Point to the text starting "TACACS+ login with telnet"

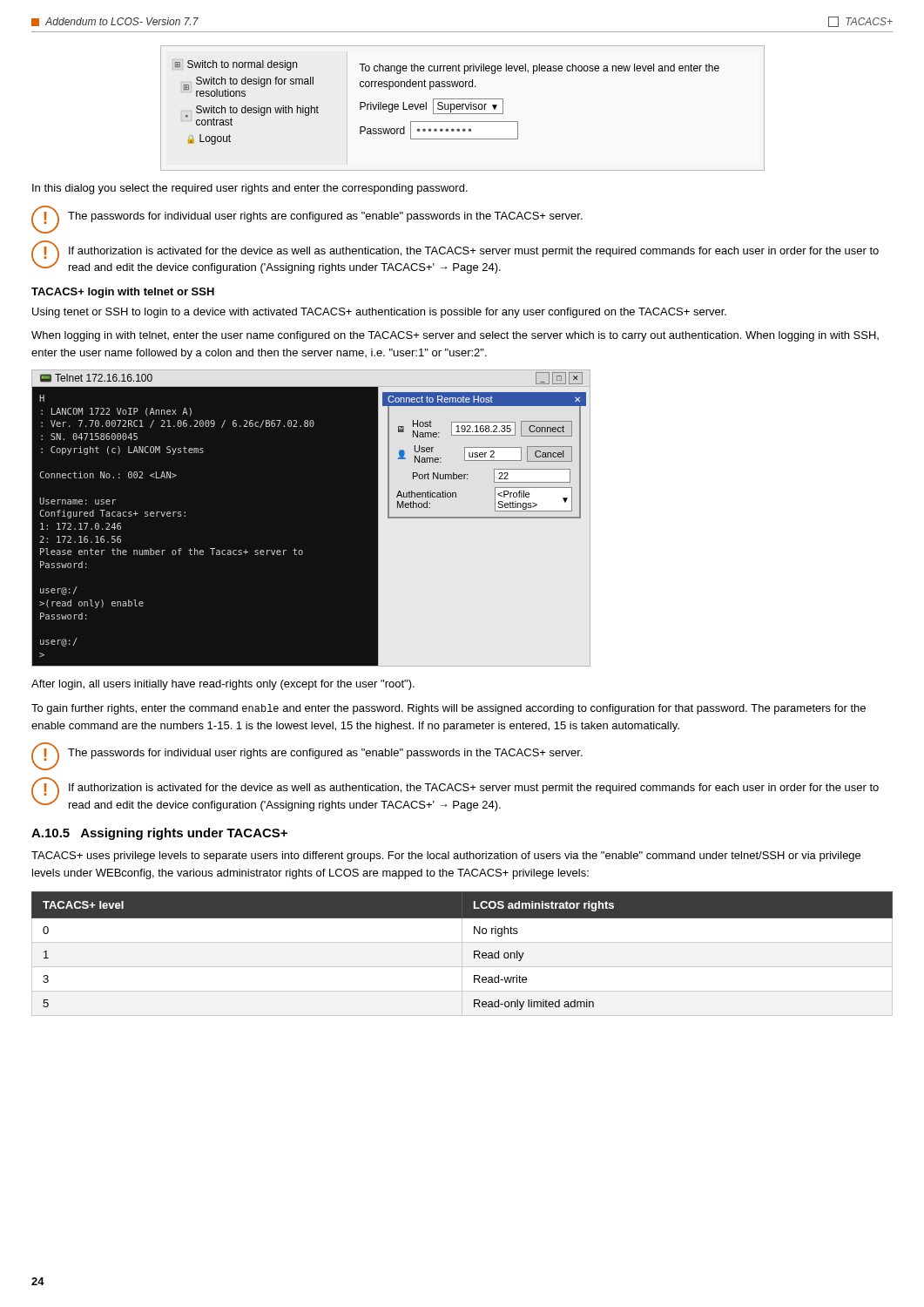[123, 291]
